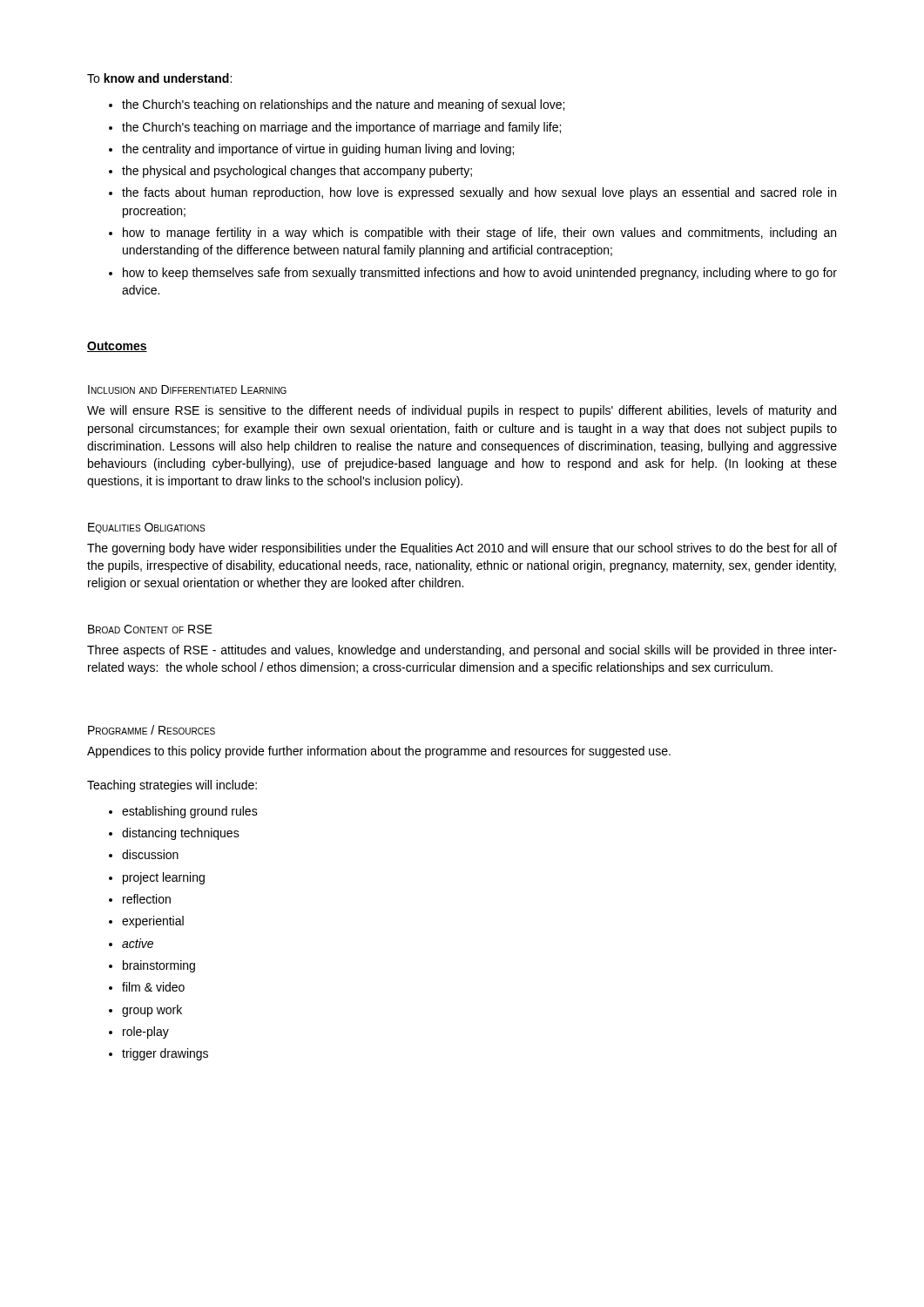Select the section header with the text "Programme / Resources"
Screen dimensions: 1307x924
151,730
